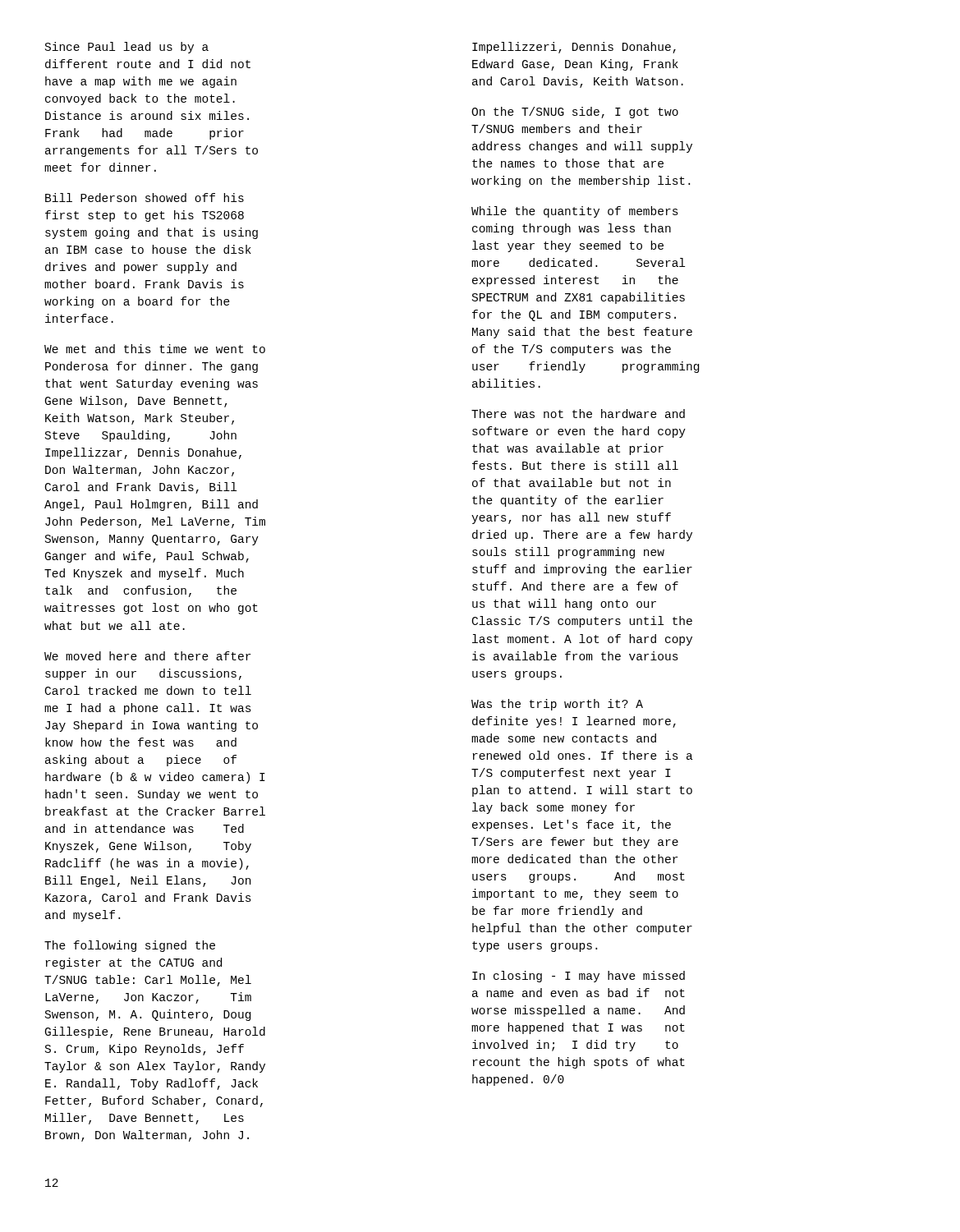Find the text block that says "Was the trip worth it?"
The image size is (960, 1232).
(x=582, y=825)
